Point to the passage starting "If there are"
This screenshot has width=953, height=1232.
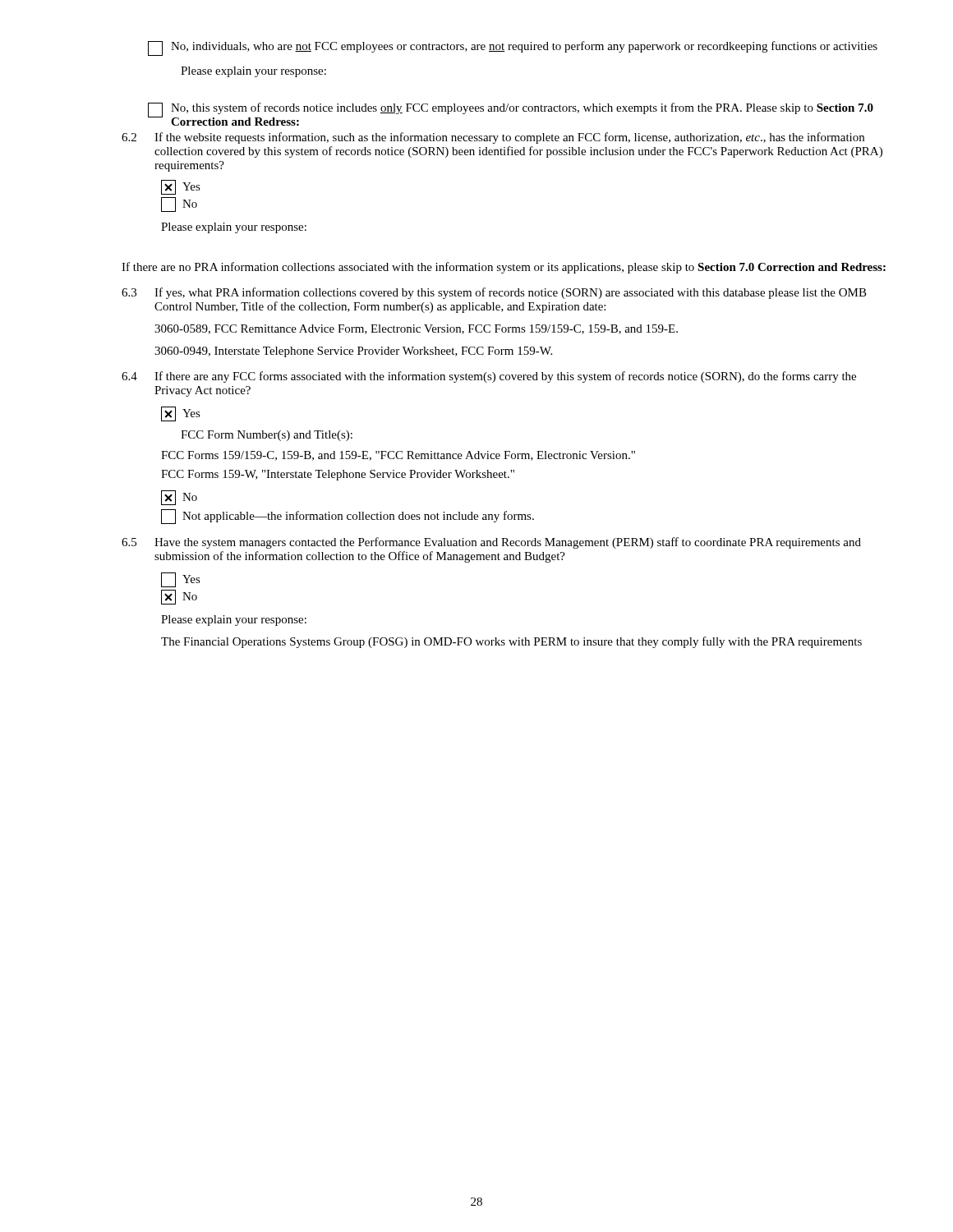[x=504, y=267]
